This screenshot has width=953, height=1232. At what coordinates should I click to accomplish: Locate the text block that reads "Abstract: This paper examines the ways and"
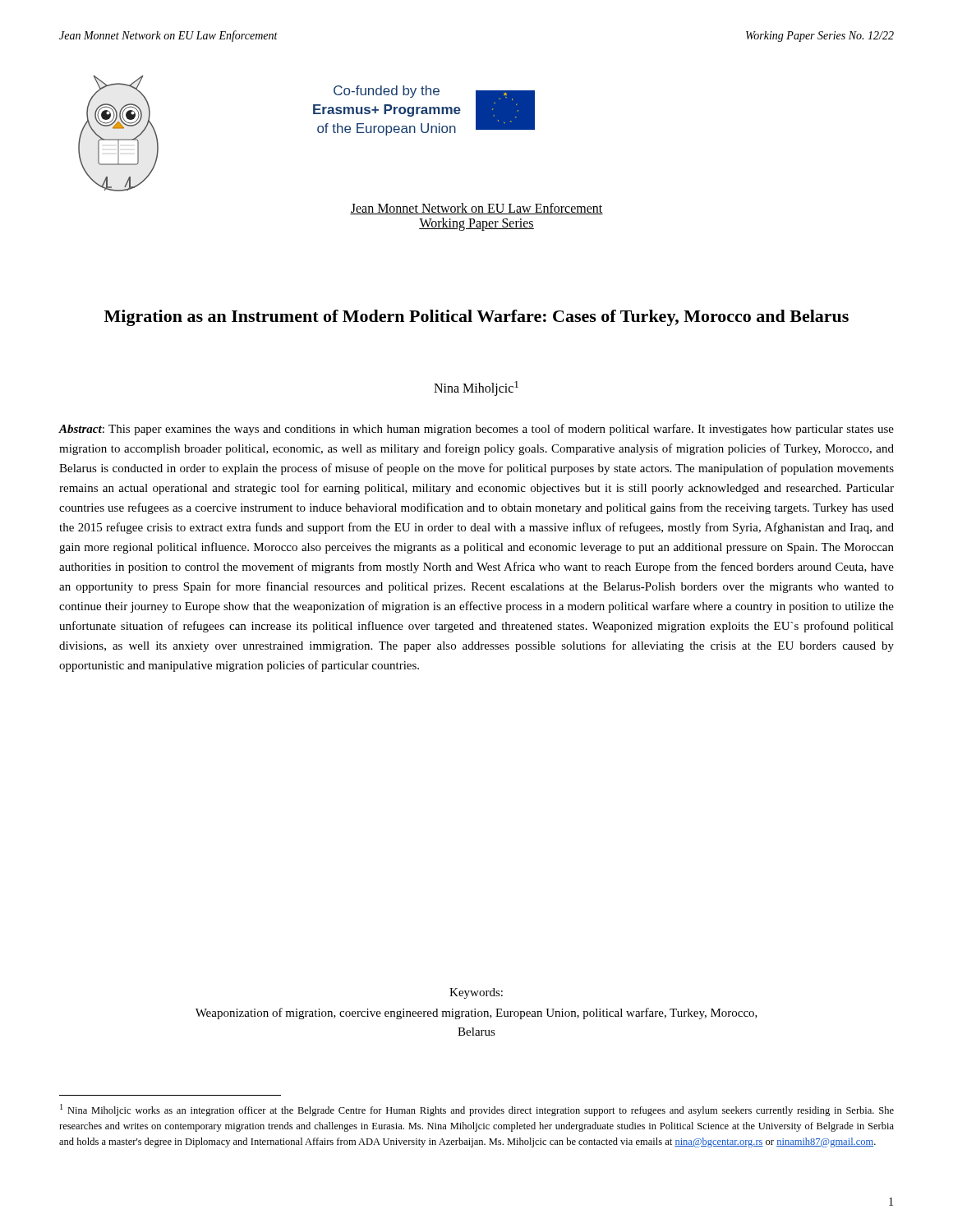click(476, 547)
